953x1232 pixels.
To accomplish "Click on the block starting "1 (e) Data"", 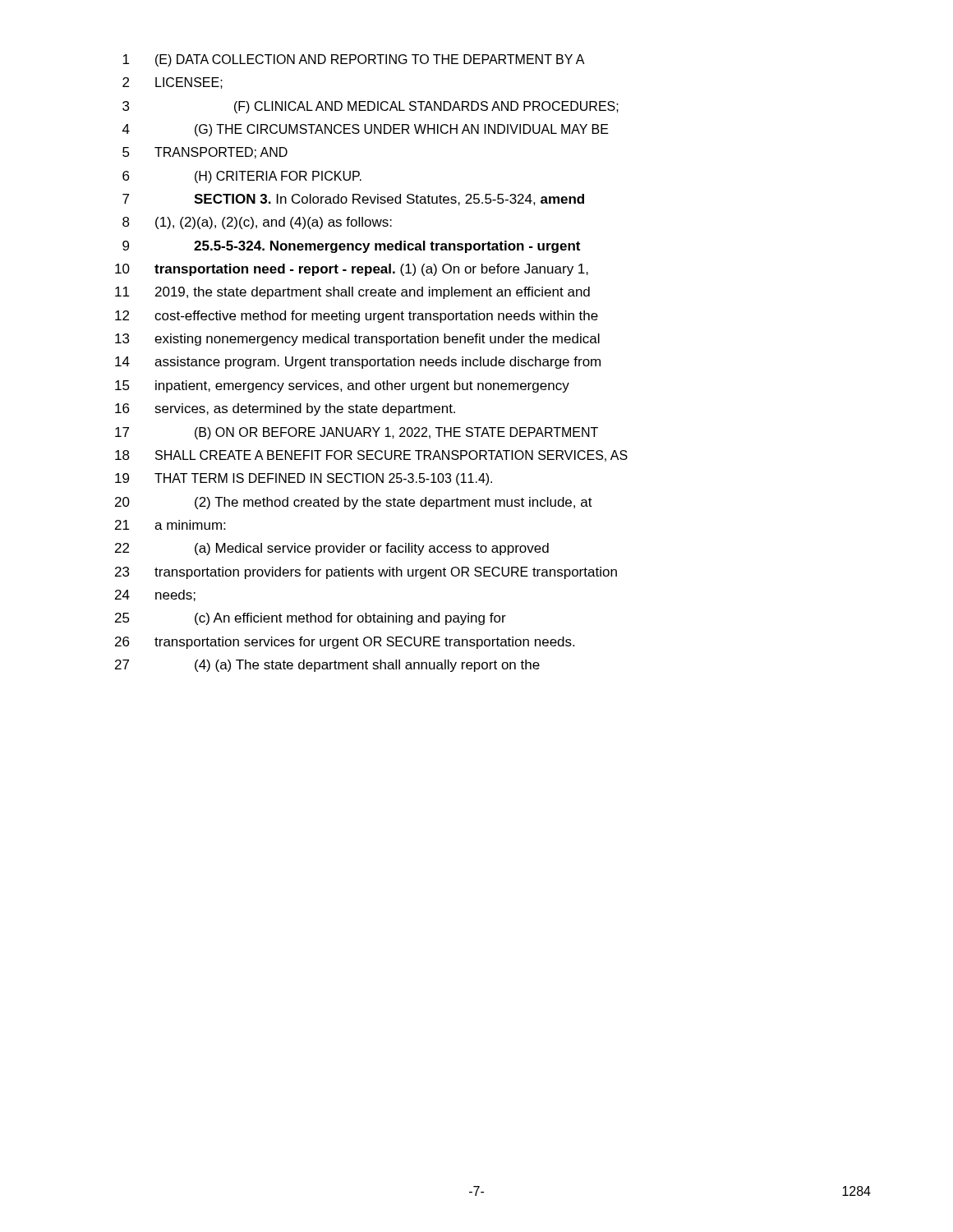I will point(485,72).
